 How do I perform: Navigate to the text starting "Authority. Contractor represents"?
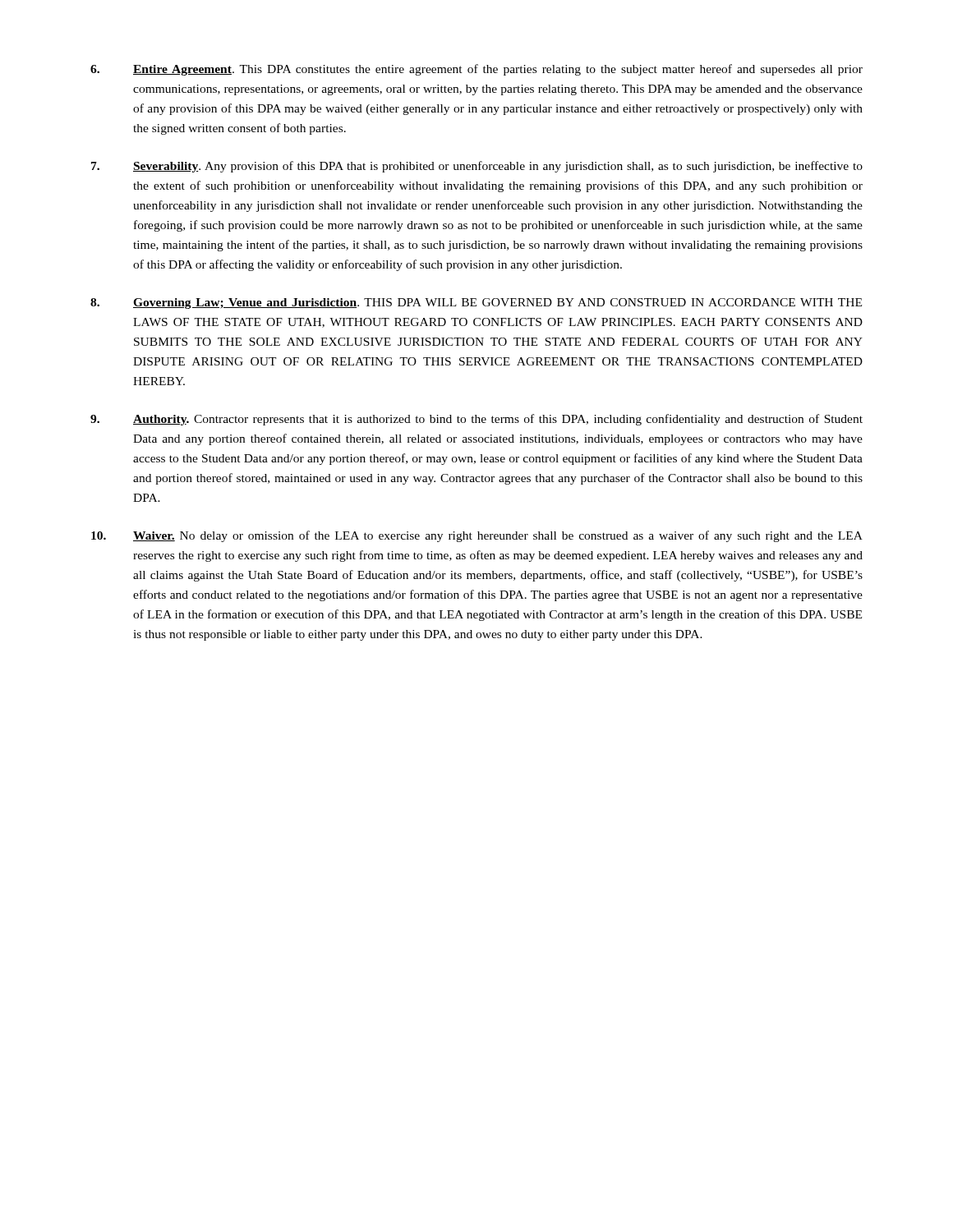[476, 459]
